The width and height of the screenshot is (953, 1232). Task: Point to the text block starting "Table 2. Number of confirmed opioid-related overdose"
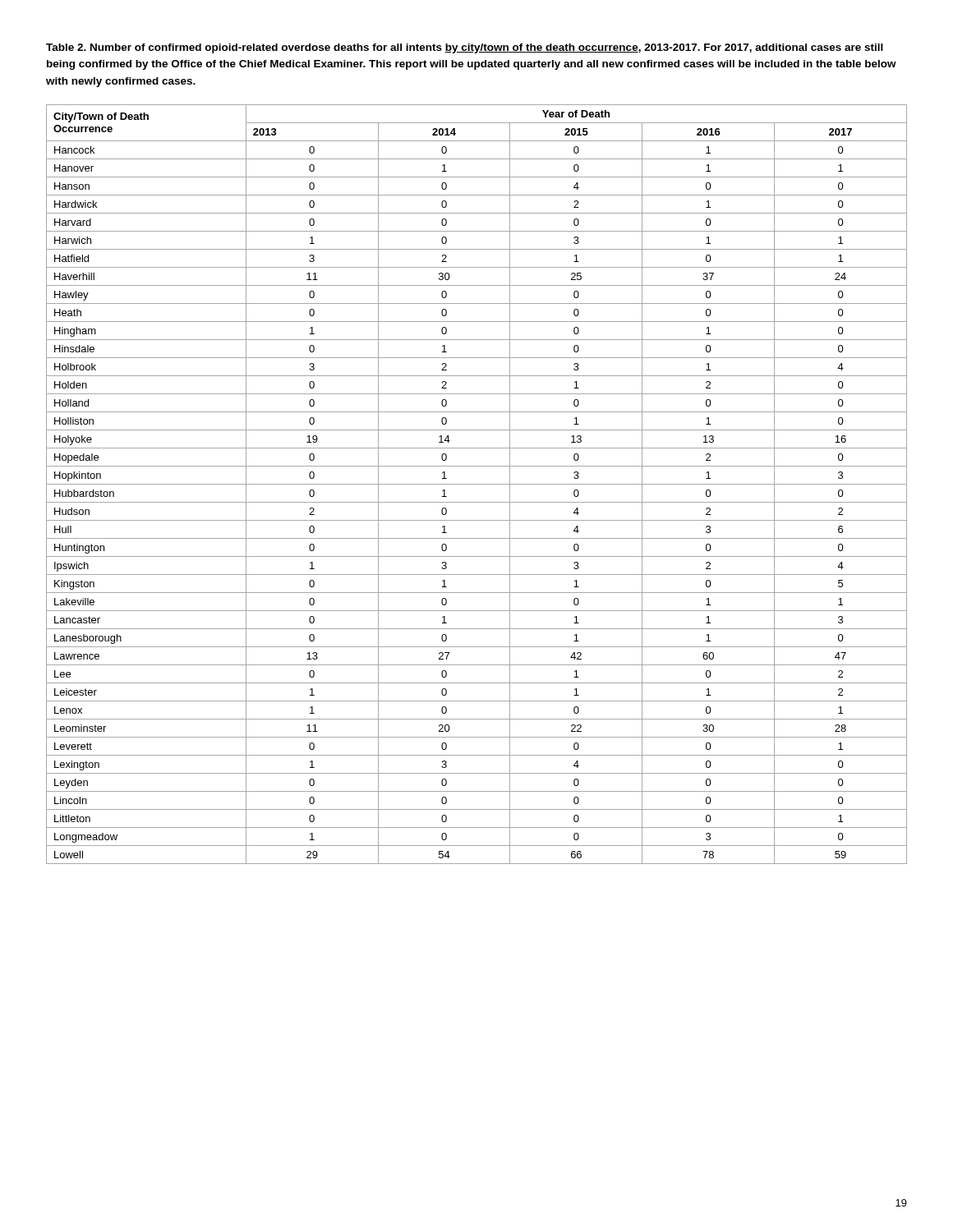(471, 64)
